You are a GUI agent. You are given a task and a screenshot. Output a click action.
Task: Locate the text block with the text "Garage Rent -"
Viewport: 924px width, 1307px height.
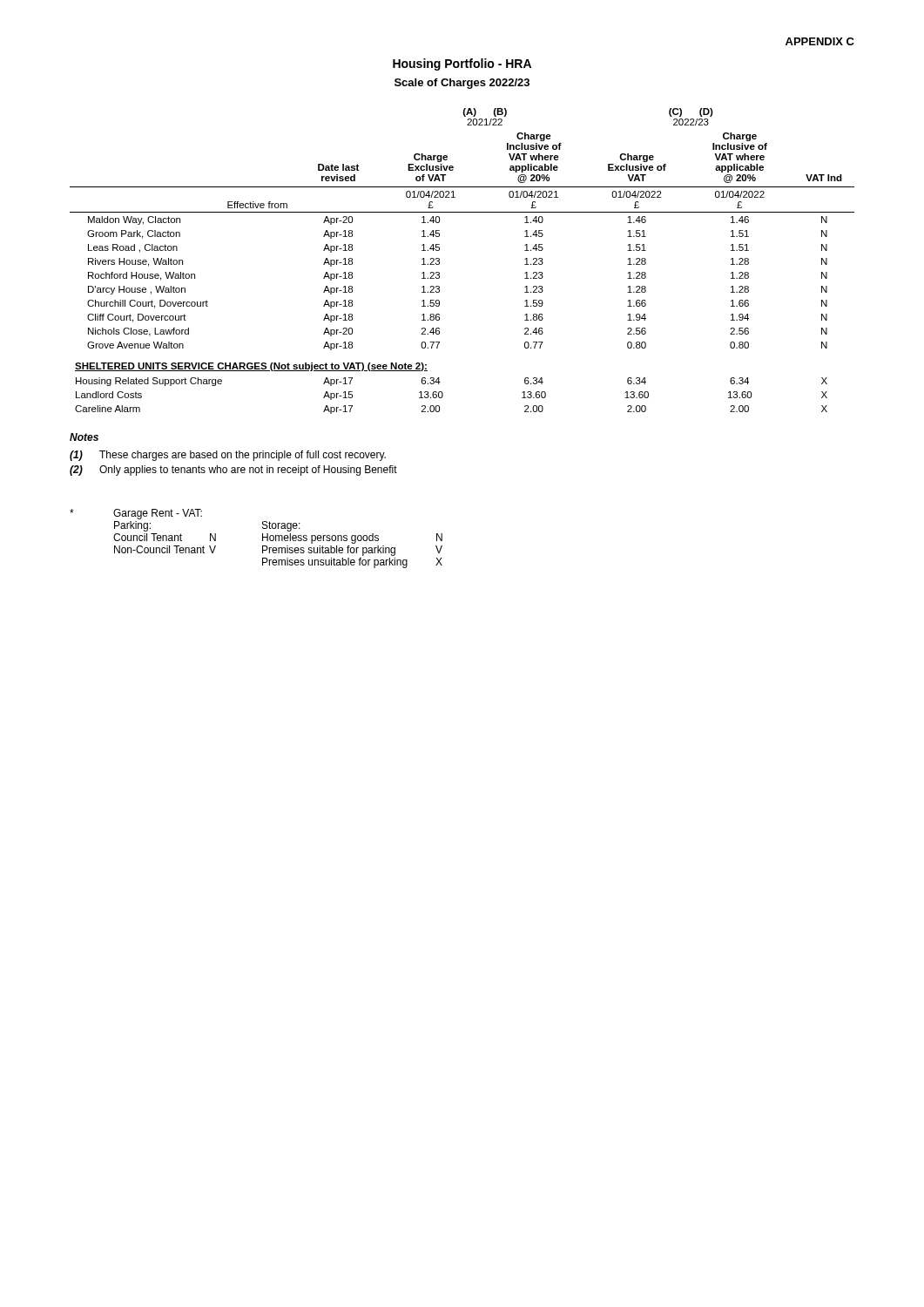click(x=305, y=538)
